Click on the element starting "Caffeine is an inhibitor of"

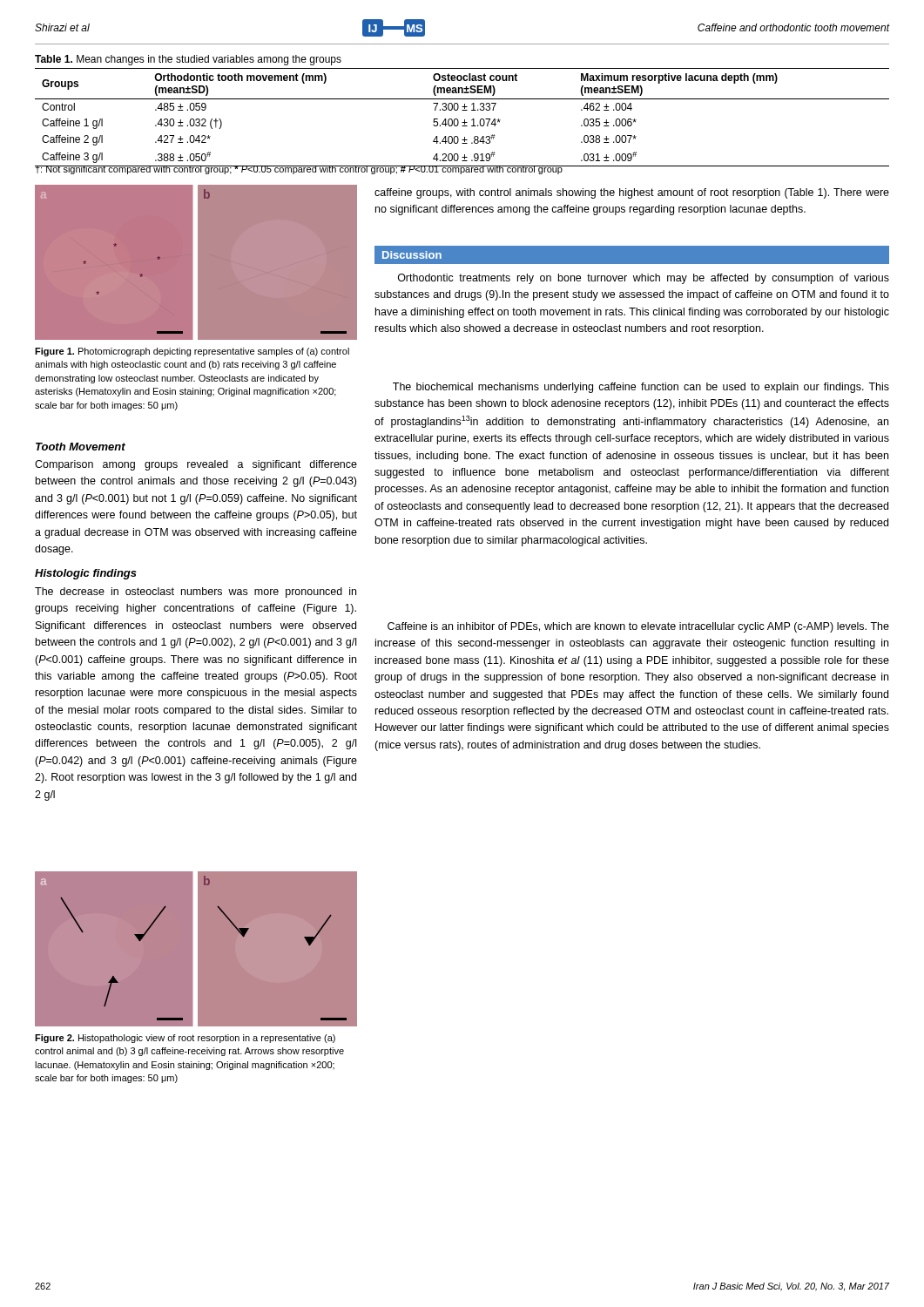click(x=632, y=686)
